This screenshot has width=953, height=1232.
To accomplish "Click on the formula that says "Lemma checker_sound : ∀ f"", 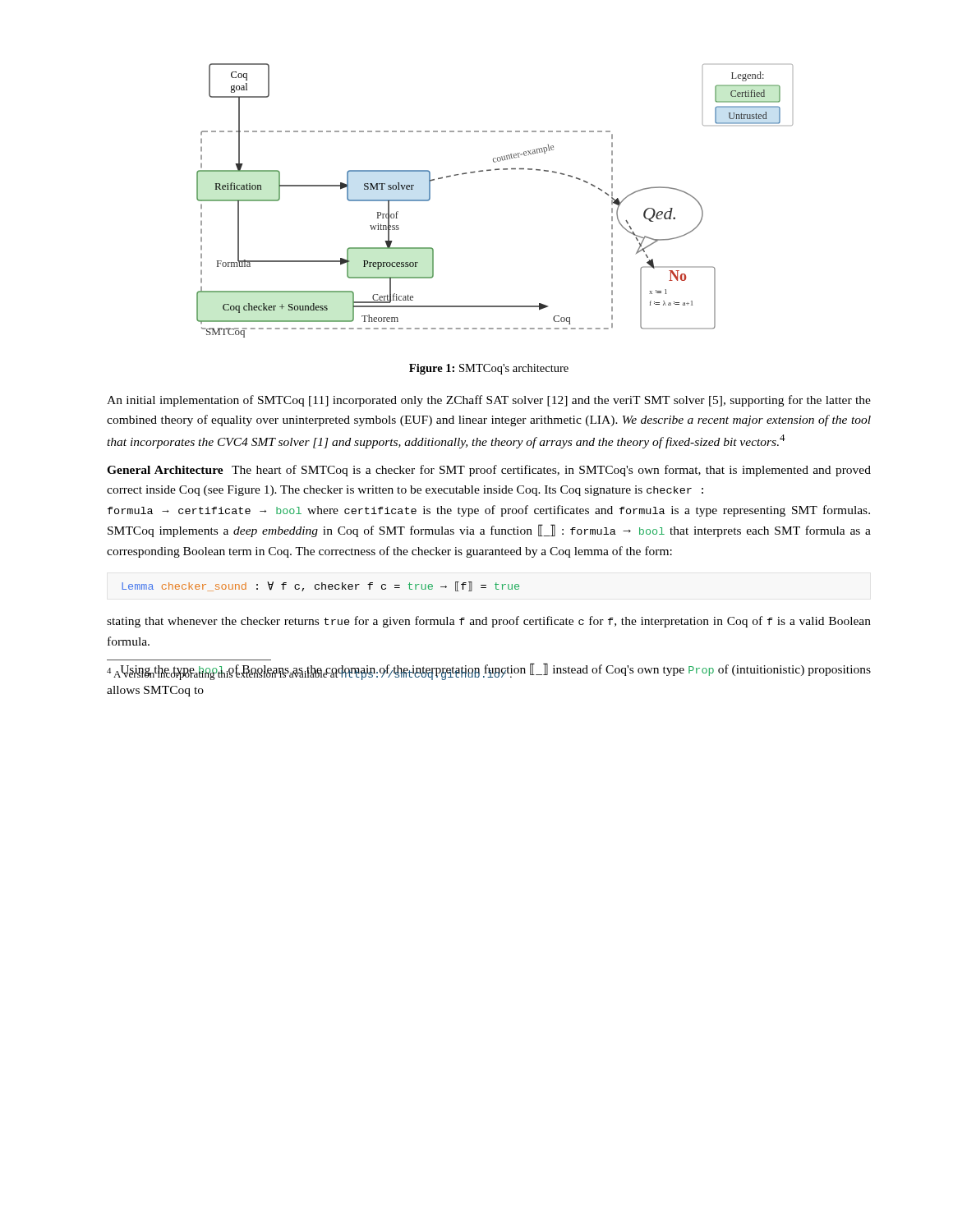I will (x=489, y=586).
